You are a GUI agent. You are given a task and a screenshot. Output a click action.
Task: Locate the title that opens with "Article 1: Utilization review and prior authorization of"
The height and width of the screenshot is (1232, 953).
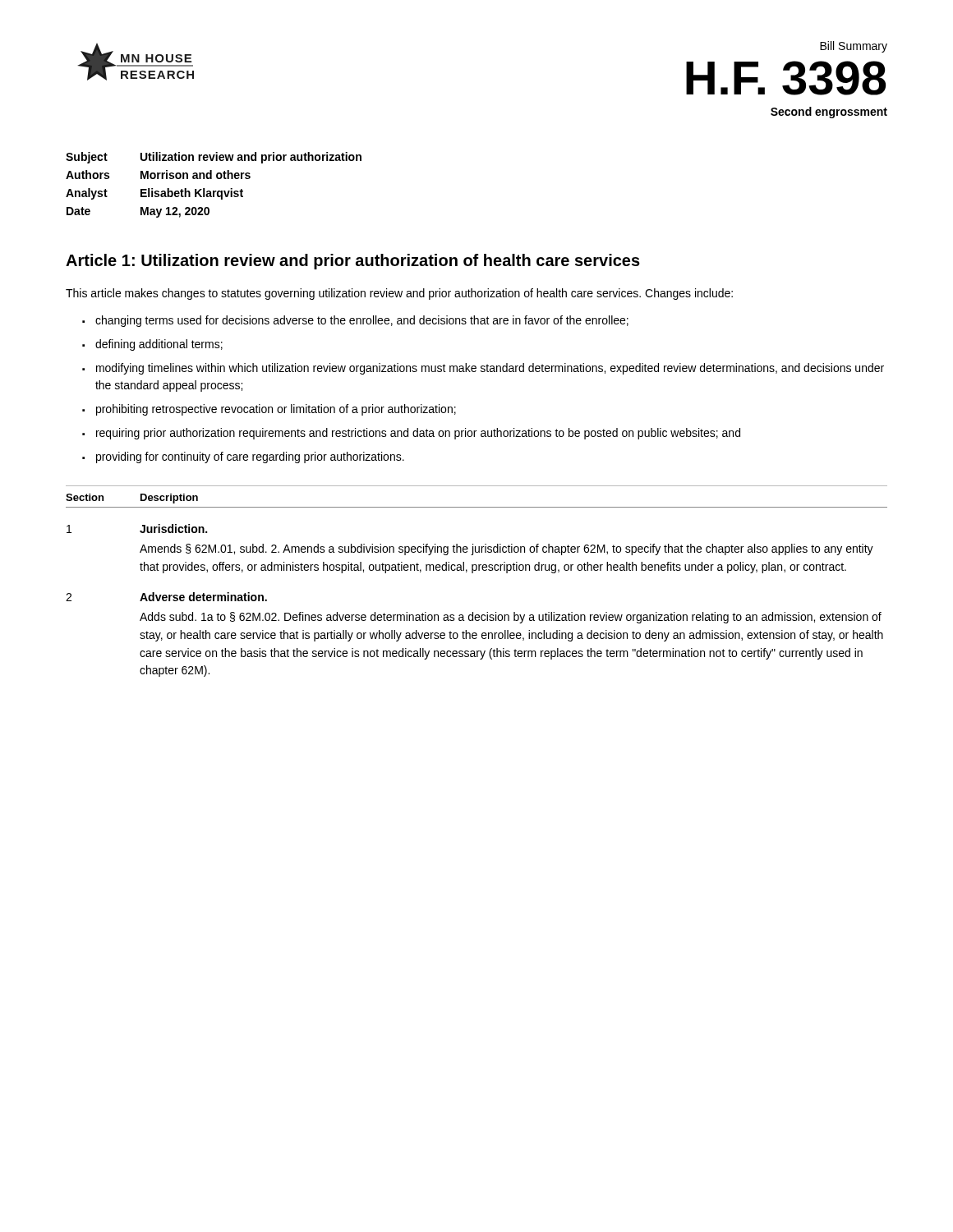tap(353, 260)
